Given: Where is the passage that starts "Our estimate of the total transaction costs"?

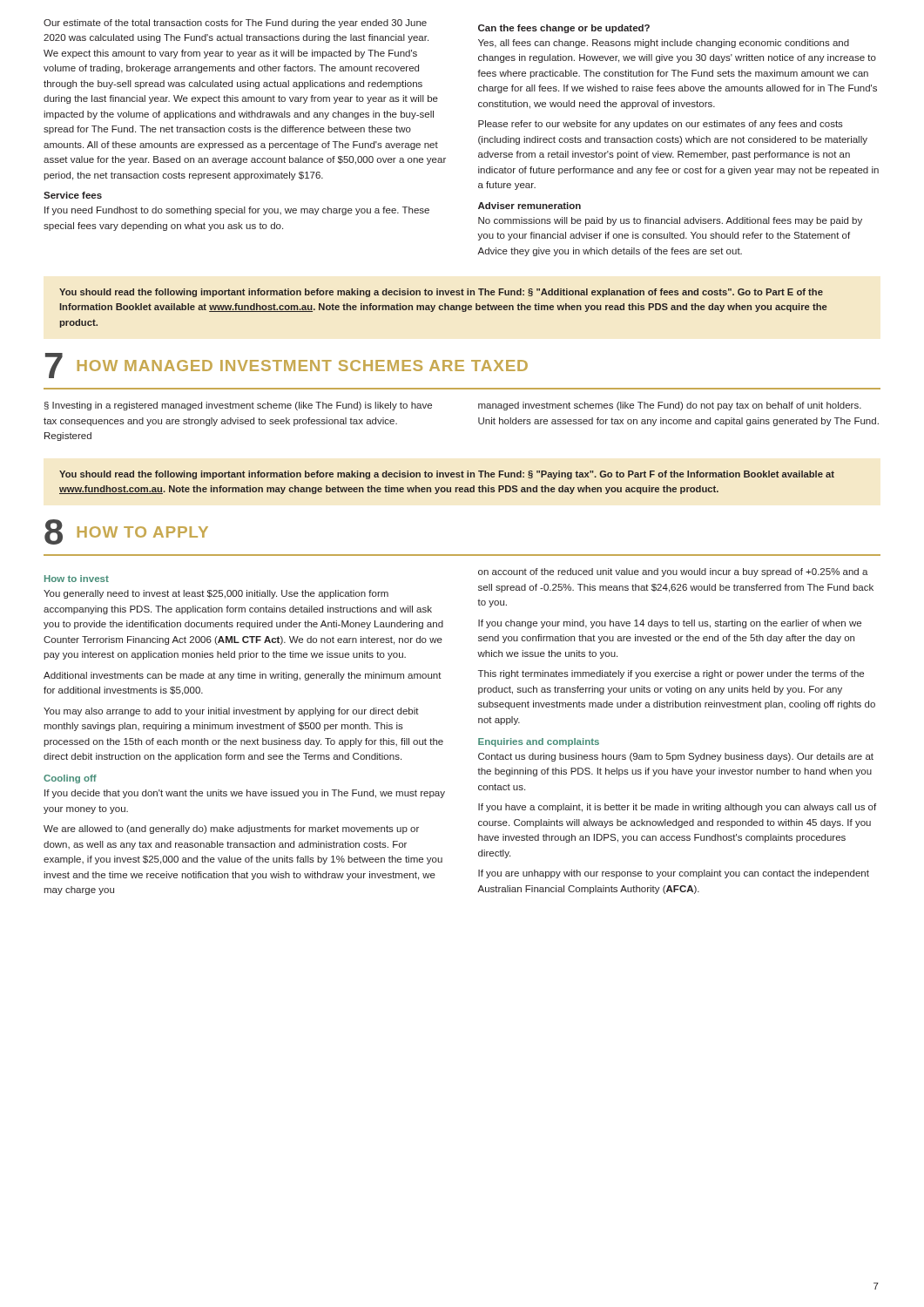Looking at the screenshot, I should tap(245, 99).
